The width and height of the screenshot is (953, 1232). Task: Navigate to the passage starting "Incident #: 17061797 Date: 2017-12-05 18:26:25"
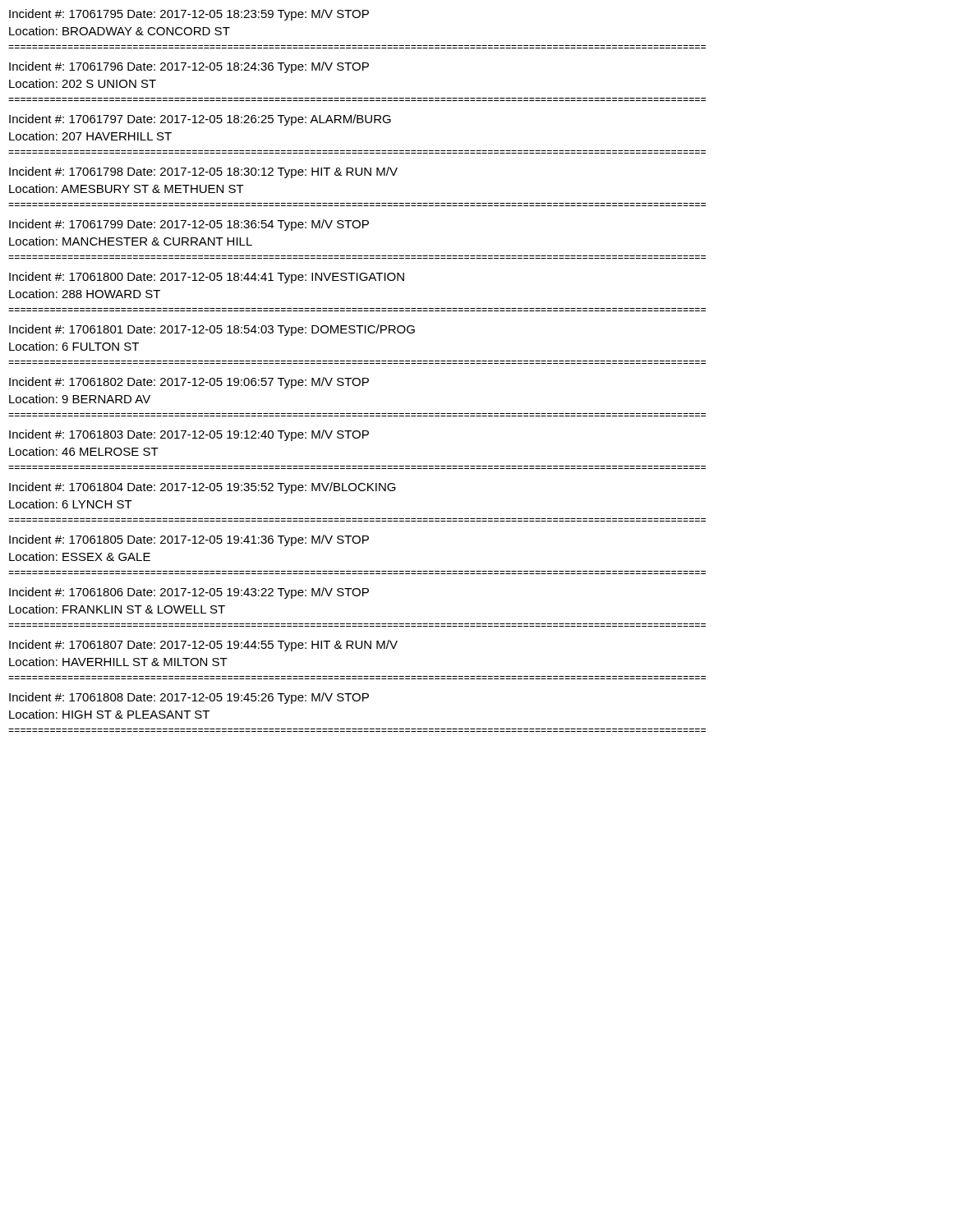point(200,120)
